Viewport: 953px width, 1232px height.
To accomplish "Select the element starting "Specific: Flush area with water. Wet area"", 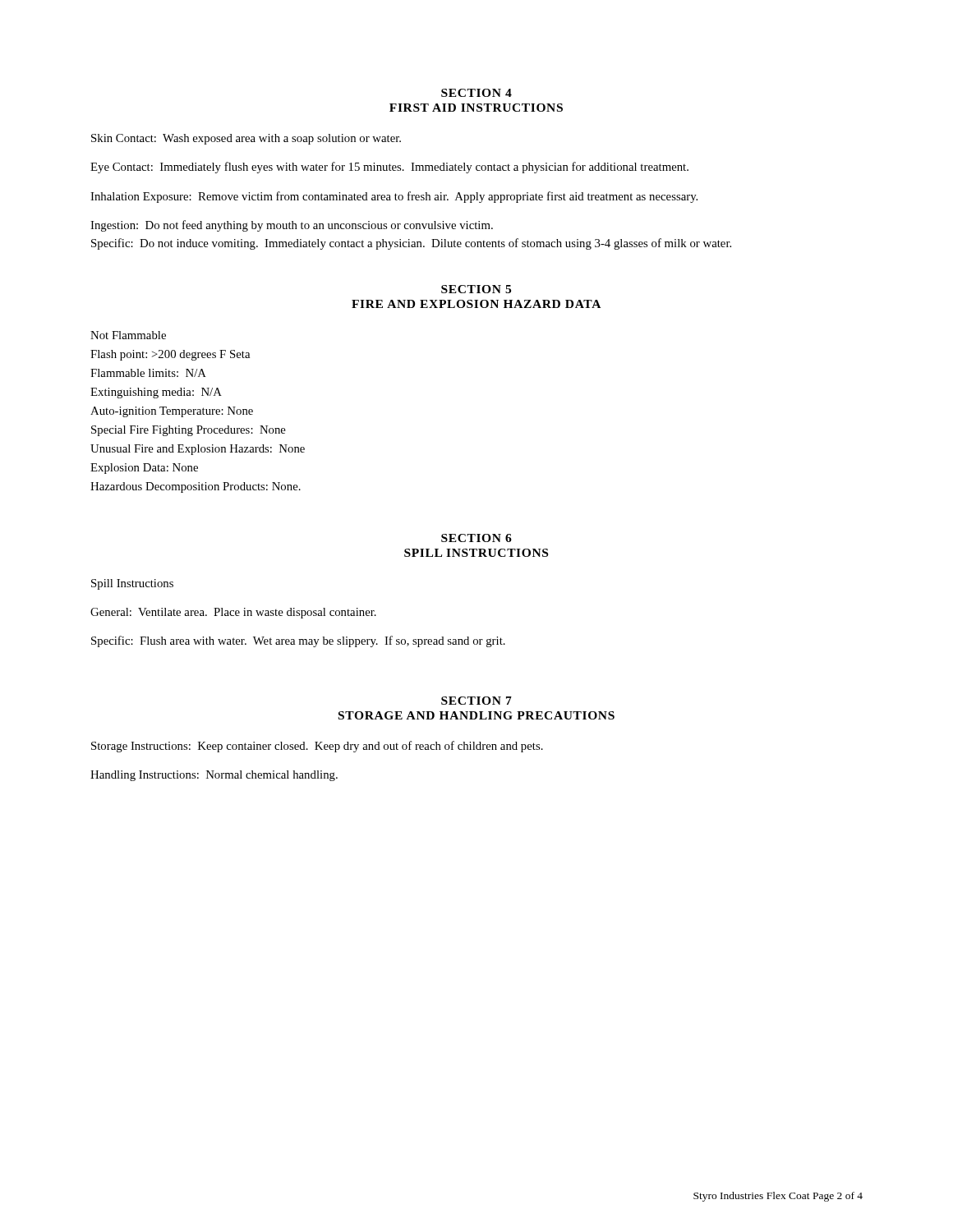I will 298,641.
